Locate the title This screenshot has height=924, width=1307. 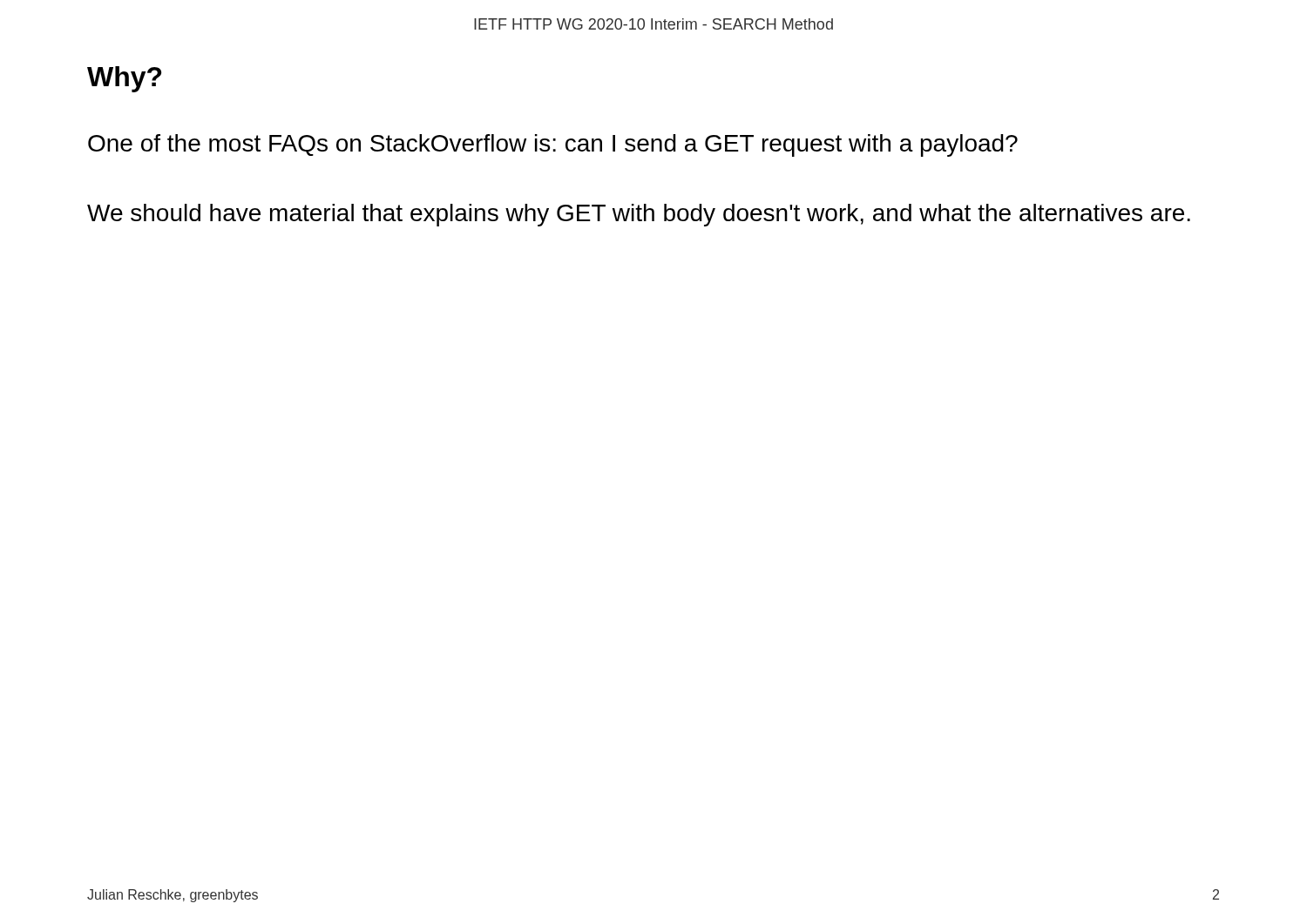click(x=125, y=77)
